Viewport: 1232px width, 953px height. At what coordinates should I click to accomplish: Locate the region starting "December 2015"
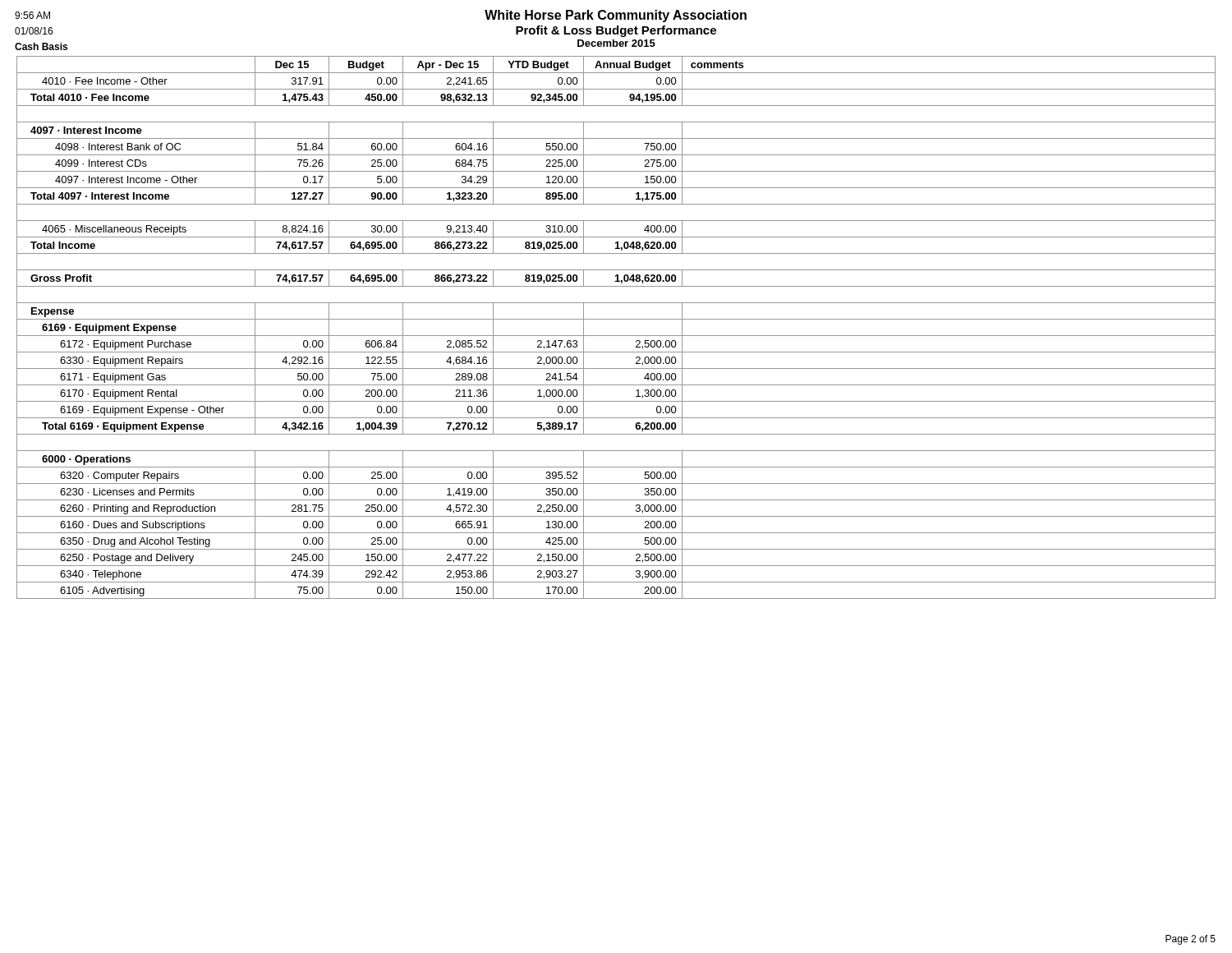click(616, 43)
